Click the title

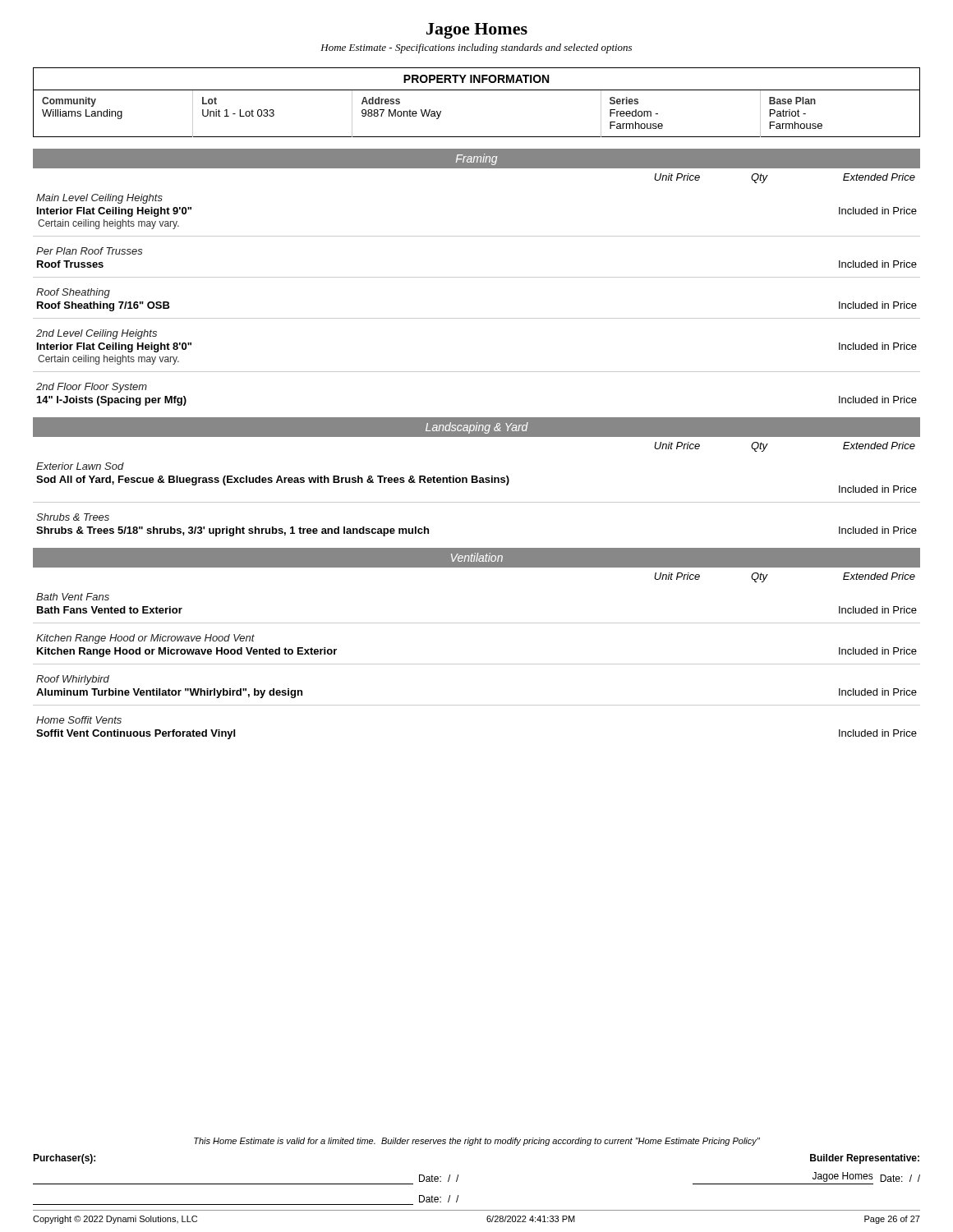tap(476, 79)
